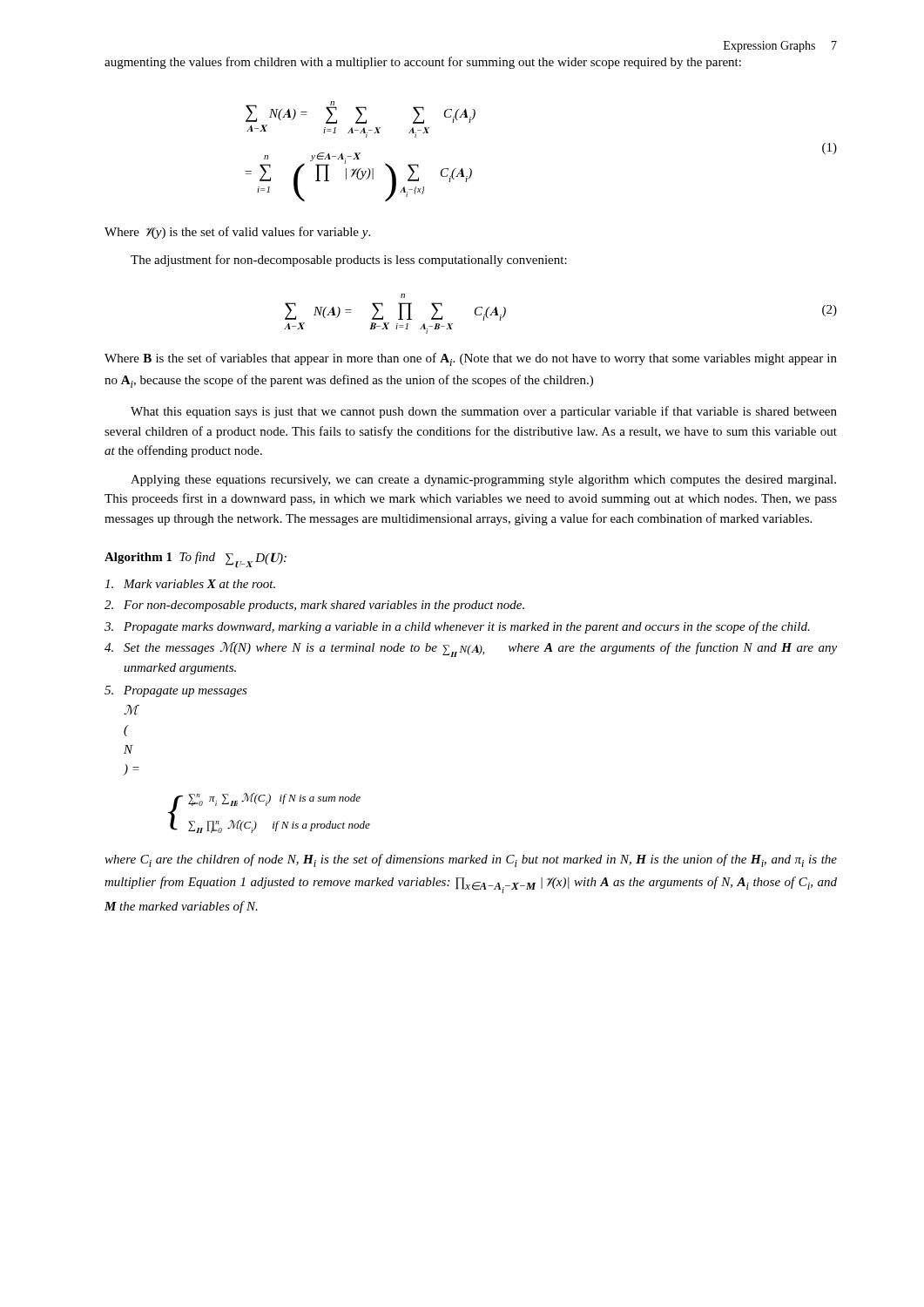Locate the region starting "Mark variables X at"
The image size is (924, 1307).
tap(190, 584)
